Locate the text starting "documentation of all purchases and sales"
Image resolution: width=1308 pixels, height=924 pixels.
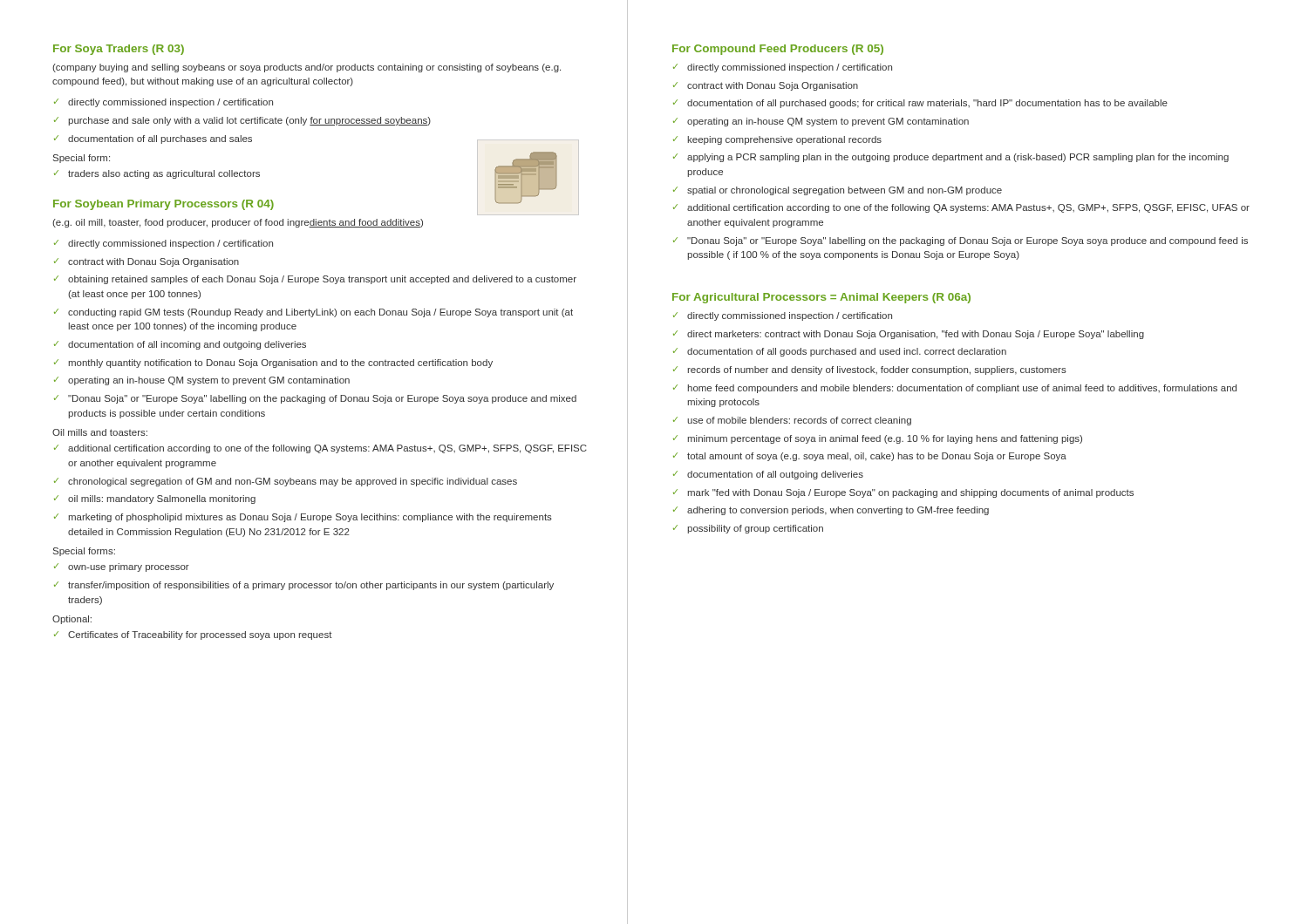[x=160, y=138]
